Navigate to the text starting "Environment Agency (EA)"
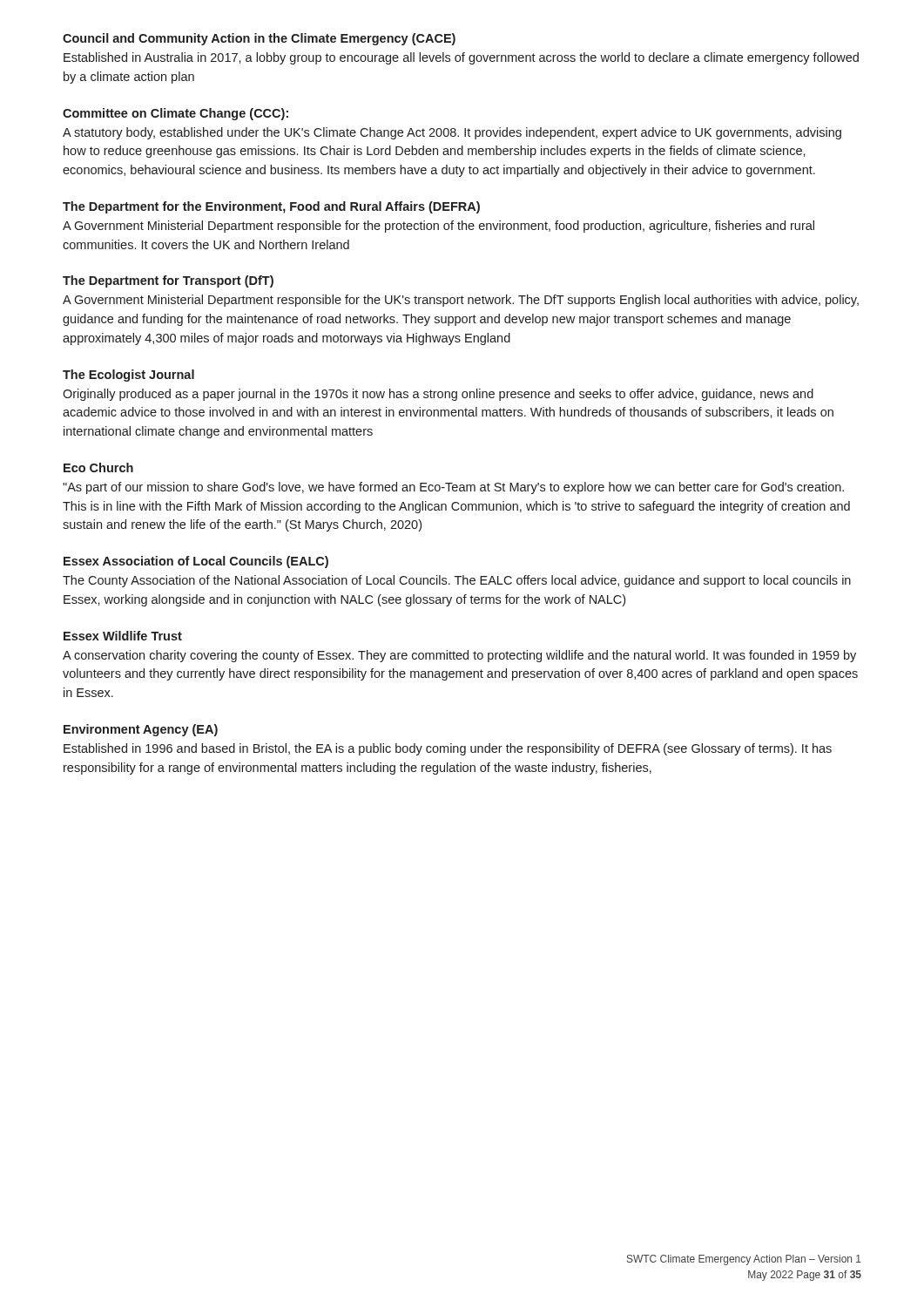The width and height of the screenshot is (924, 1307). [141, 730]
